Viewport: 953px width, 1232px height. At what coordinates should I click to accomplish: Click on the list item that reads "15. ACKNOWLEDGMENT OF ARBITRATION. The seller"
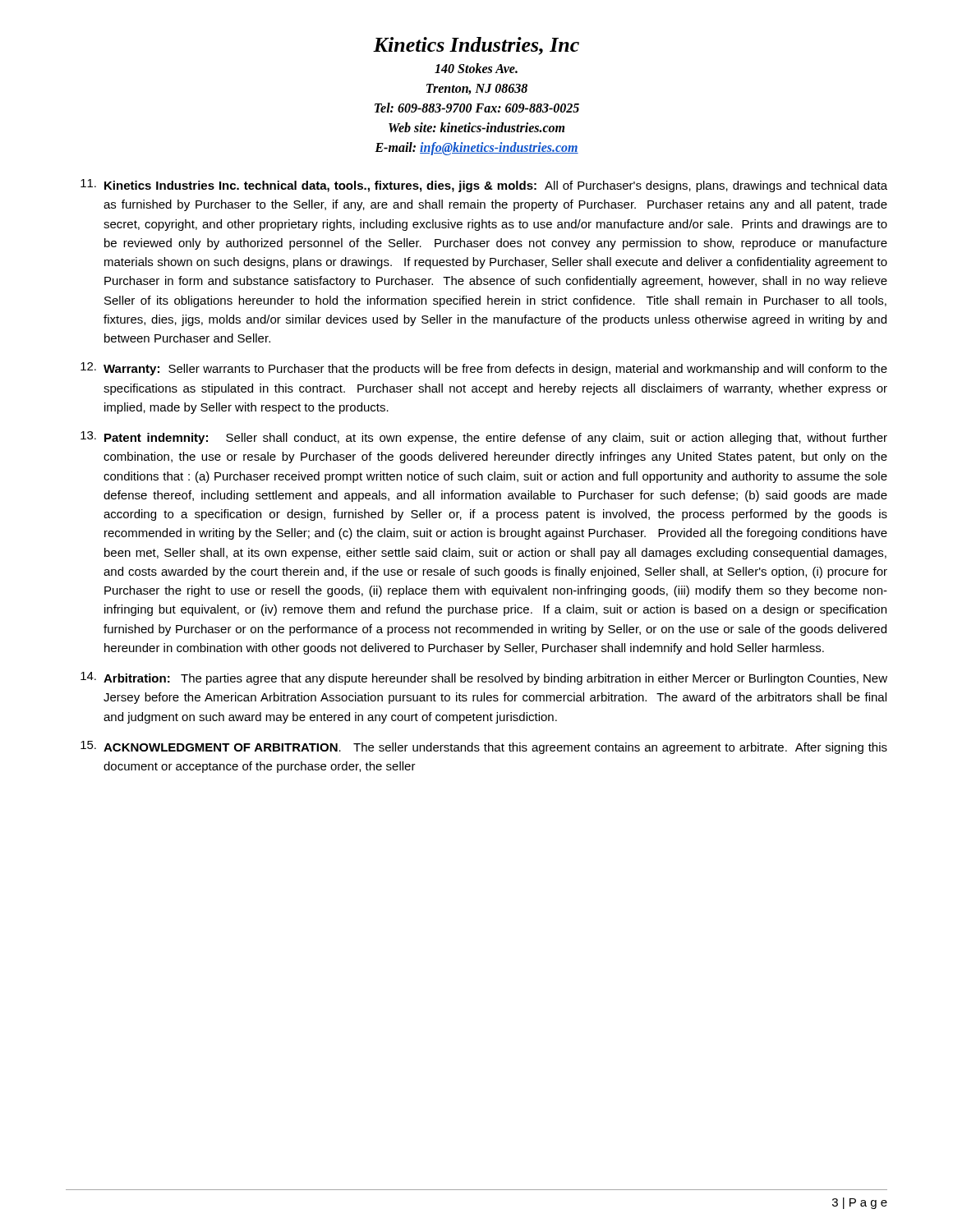point(476,756)
